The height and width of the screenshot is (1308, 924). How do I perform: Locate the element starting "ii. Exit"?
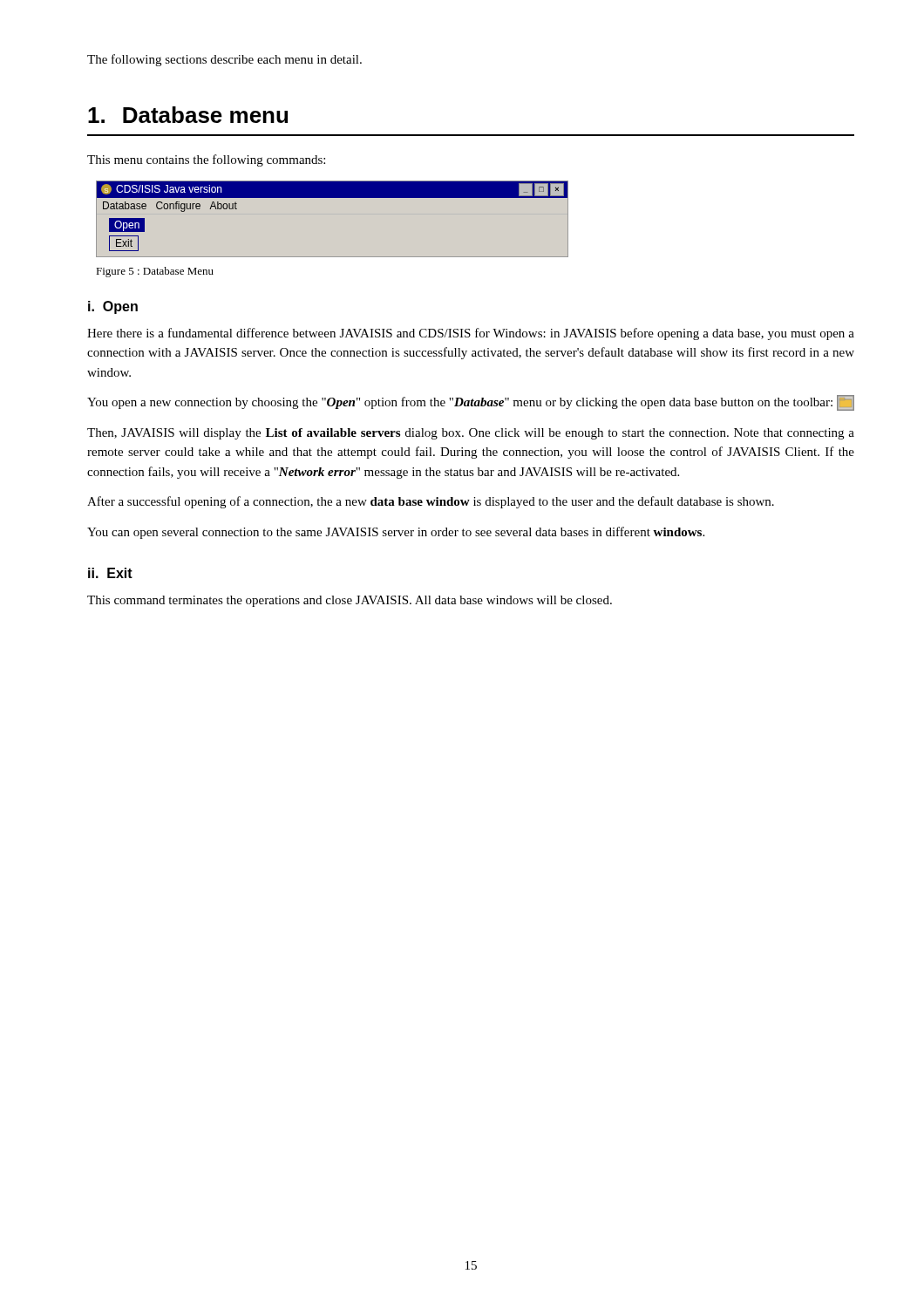coord(110,573)
